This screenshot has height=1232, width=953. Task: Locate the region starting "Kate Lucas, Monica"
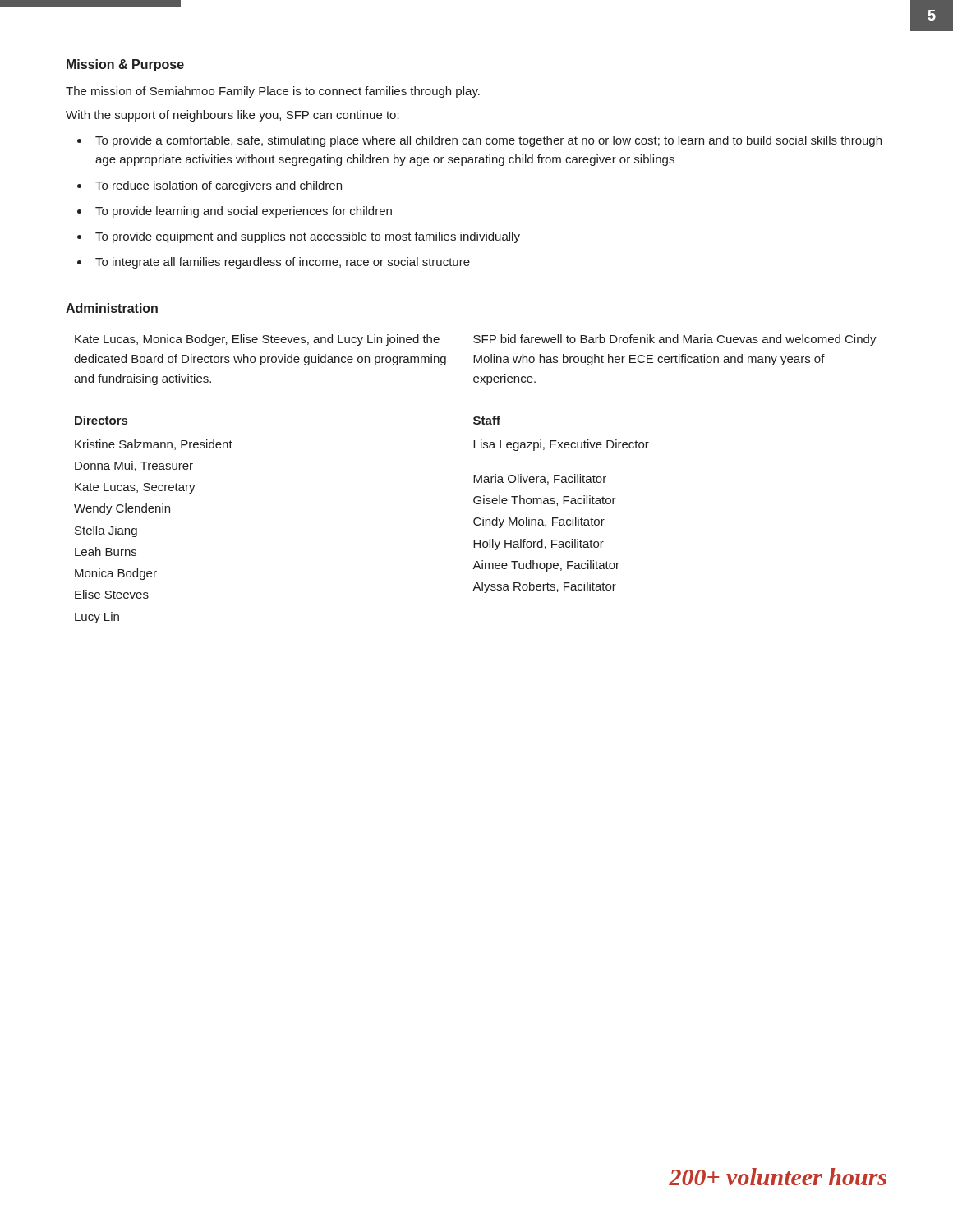point(260,358)
